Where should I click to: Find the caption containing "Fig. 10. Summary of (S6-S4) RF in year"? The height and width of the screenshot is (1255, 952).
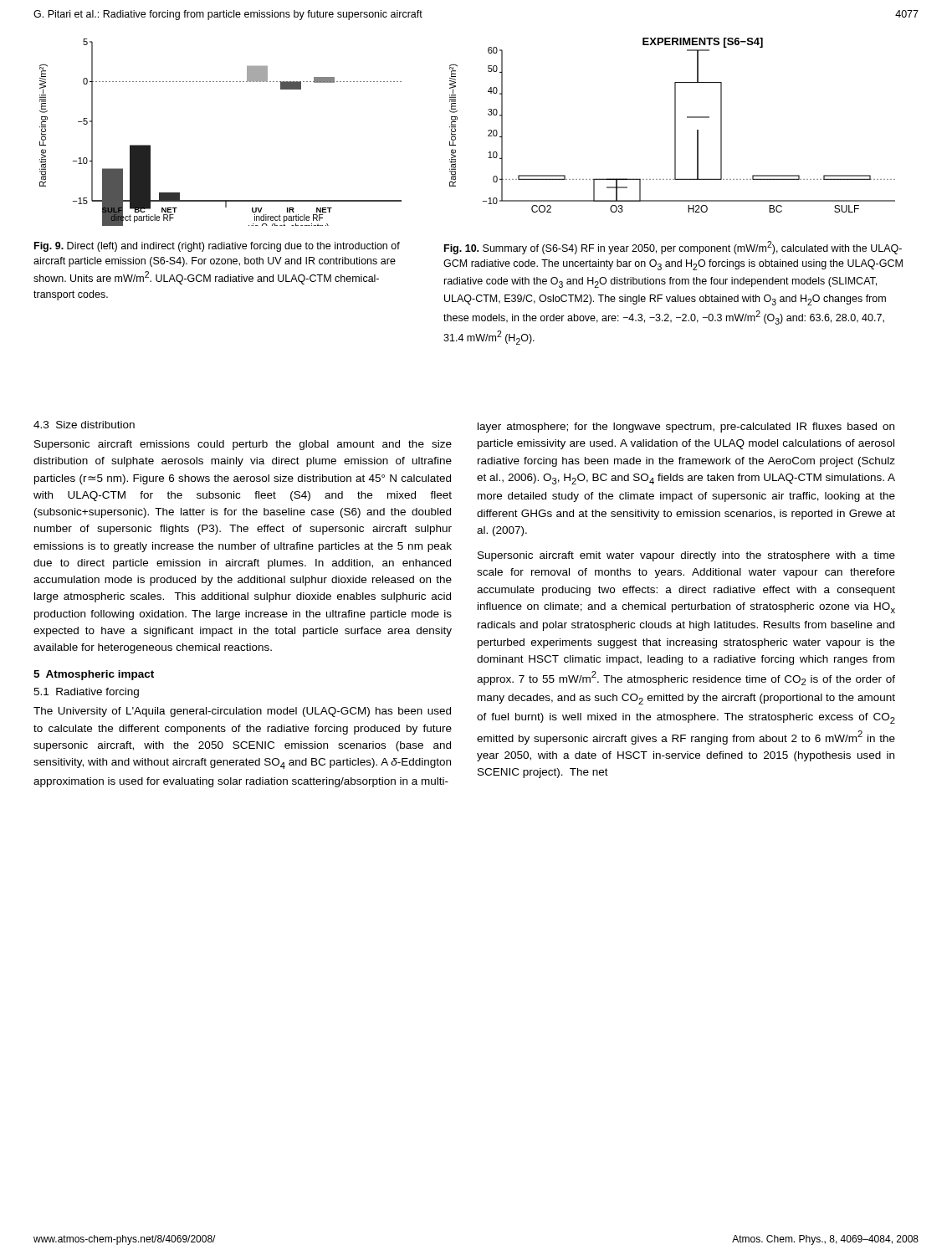click(673, 293)
